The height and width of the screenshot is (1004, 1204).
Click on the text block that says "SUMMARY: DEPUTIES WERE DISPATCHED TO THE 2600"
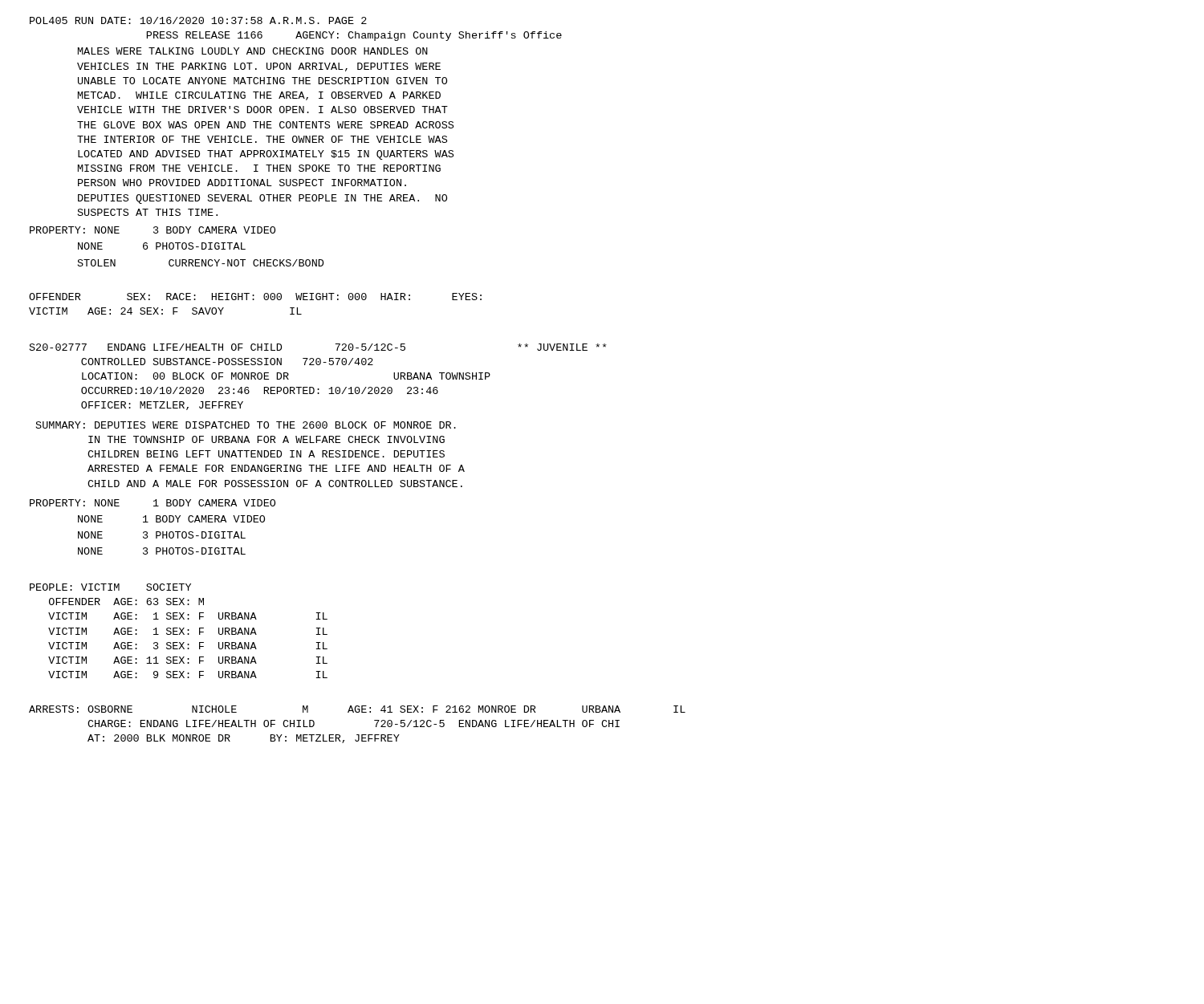pos(247,455)
